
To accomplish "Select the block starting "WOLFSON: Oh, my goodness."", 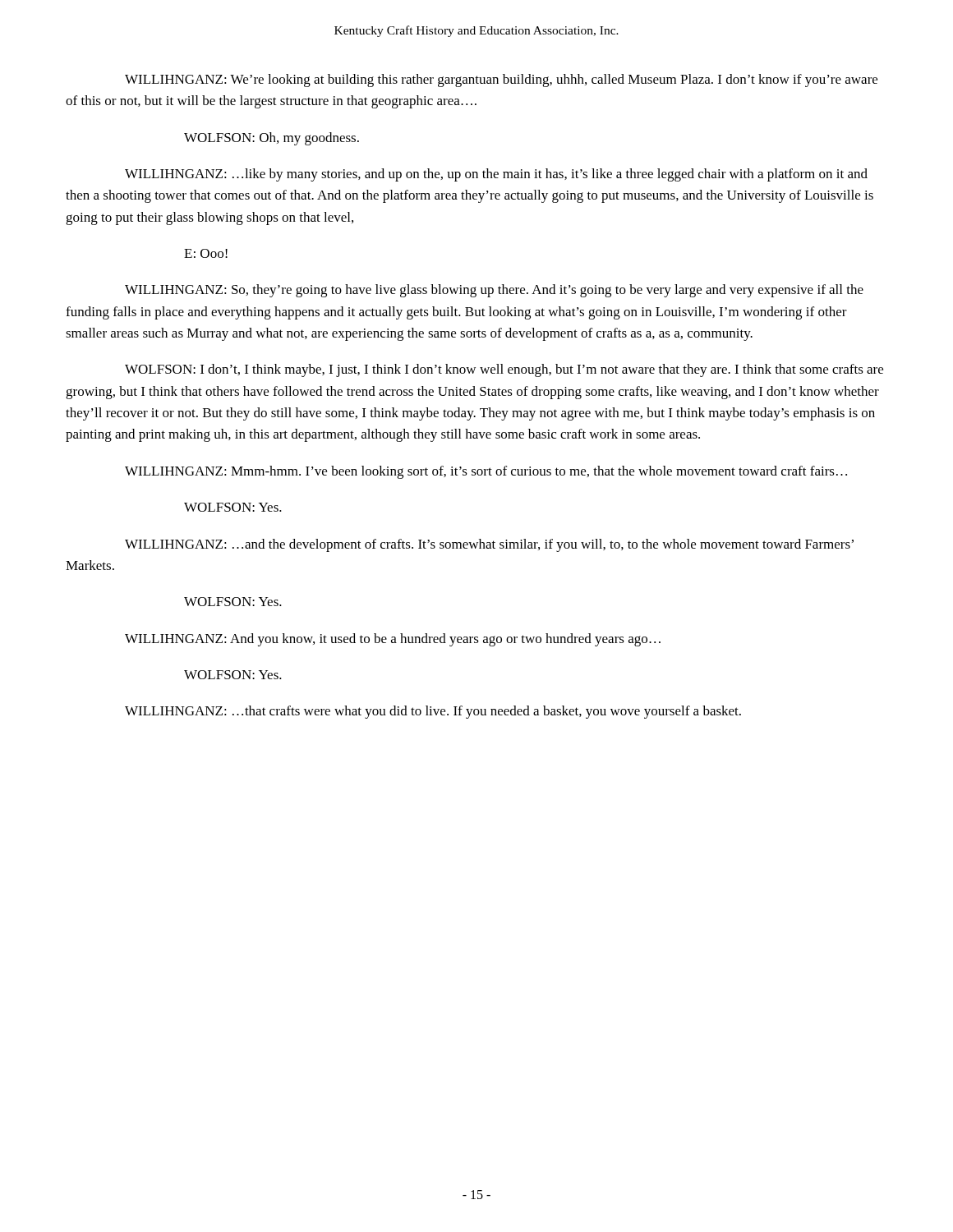I will pos(272,137).
